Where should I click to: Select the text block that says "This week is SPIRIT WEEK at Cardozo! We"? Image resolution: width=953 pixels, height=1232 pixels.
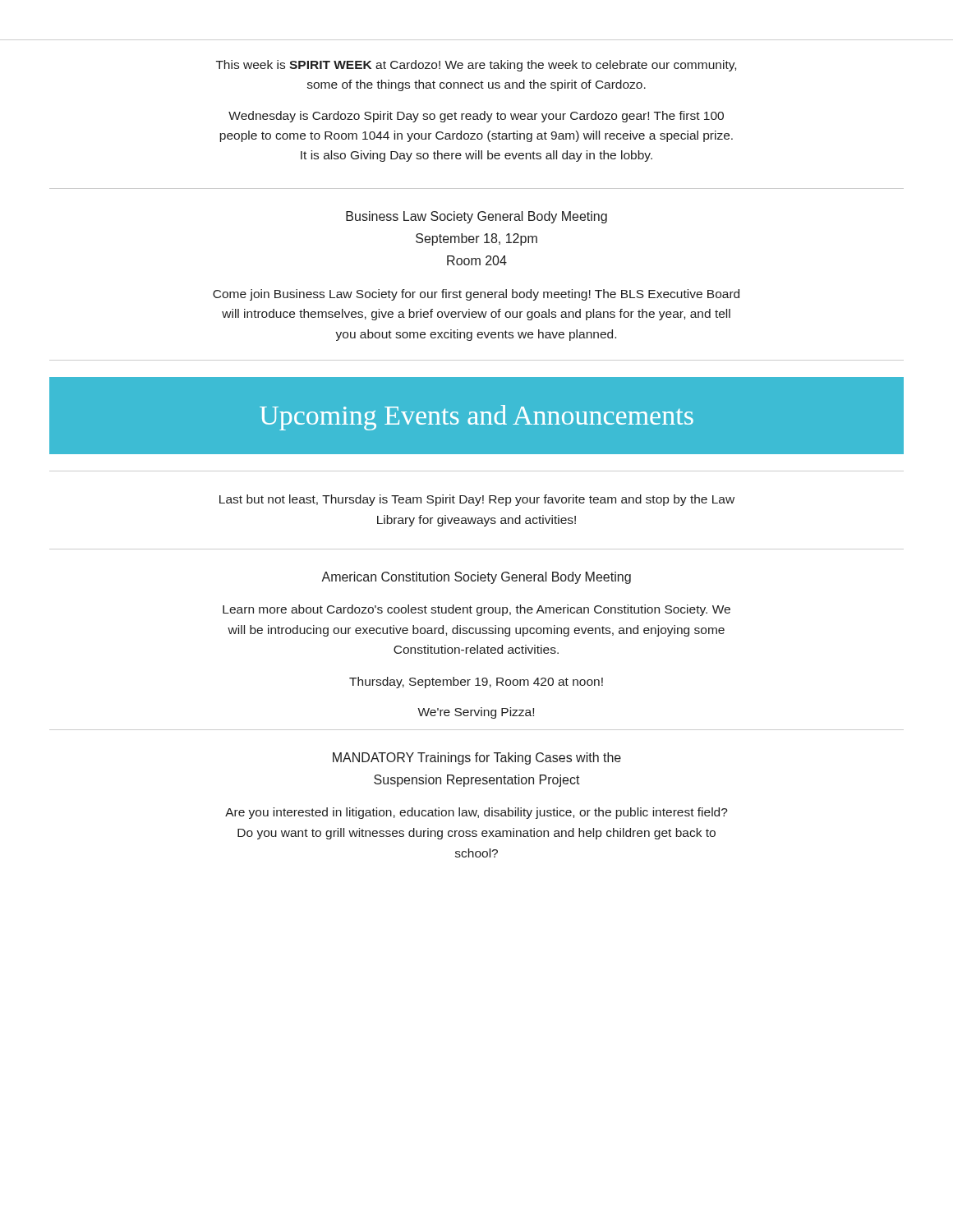click(x=476, y=110)
